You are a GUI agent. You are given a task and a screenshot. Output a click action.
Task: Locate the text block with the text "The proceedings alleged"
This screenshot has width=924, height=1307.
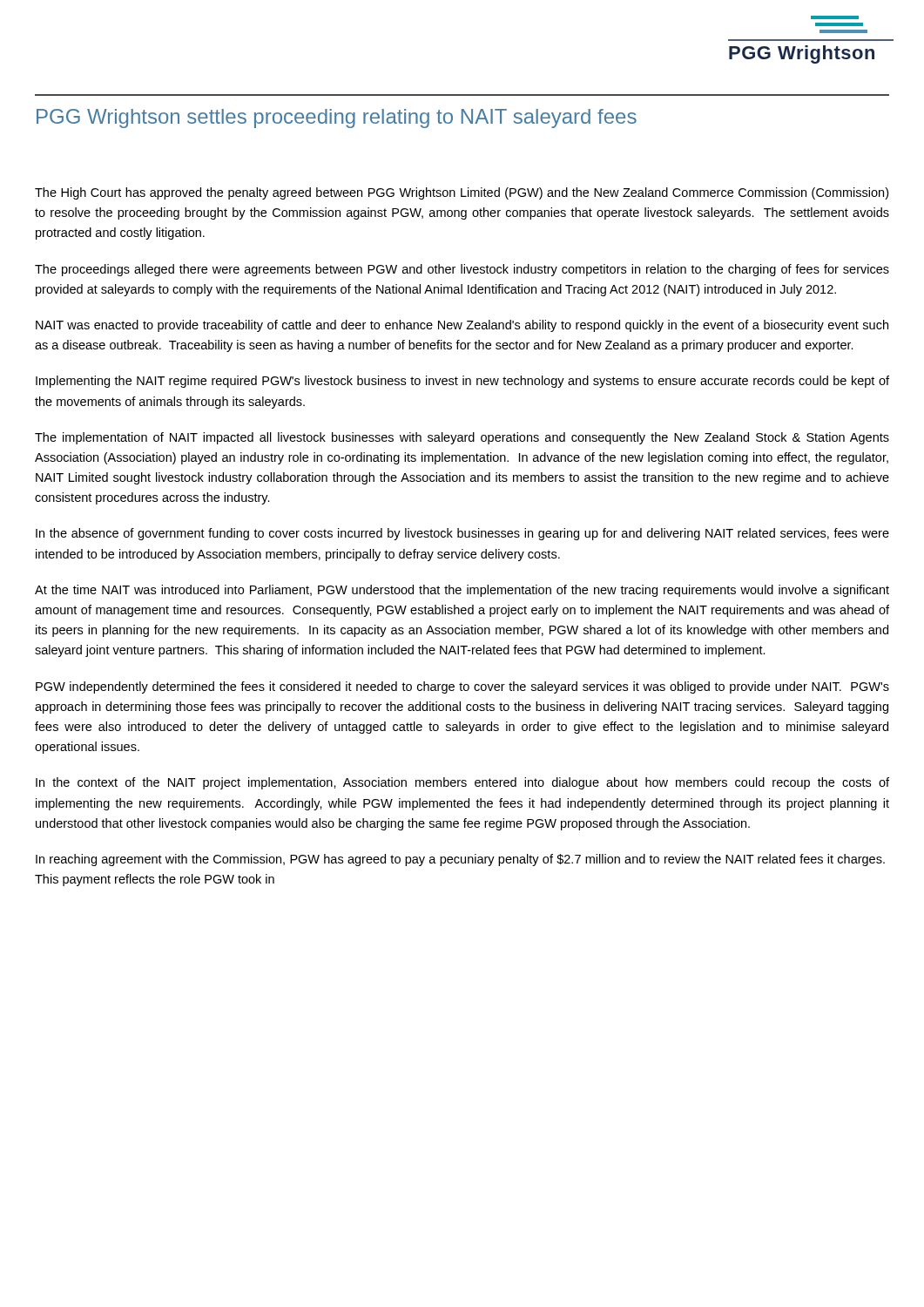462,280
